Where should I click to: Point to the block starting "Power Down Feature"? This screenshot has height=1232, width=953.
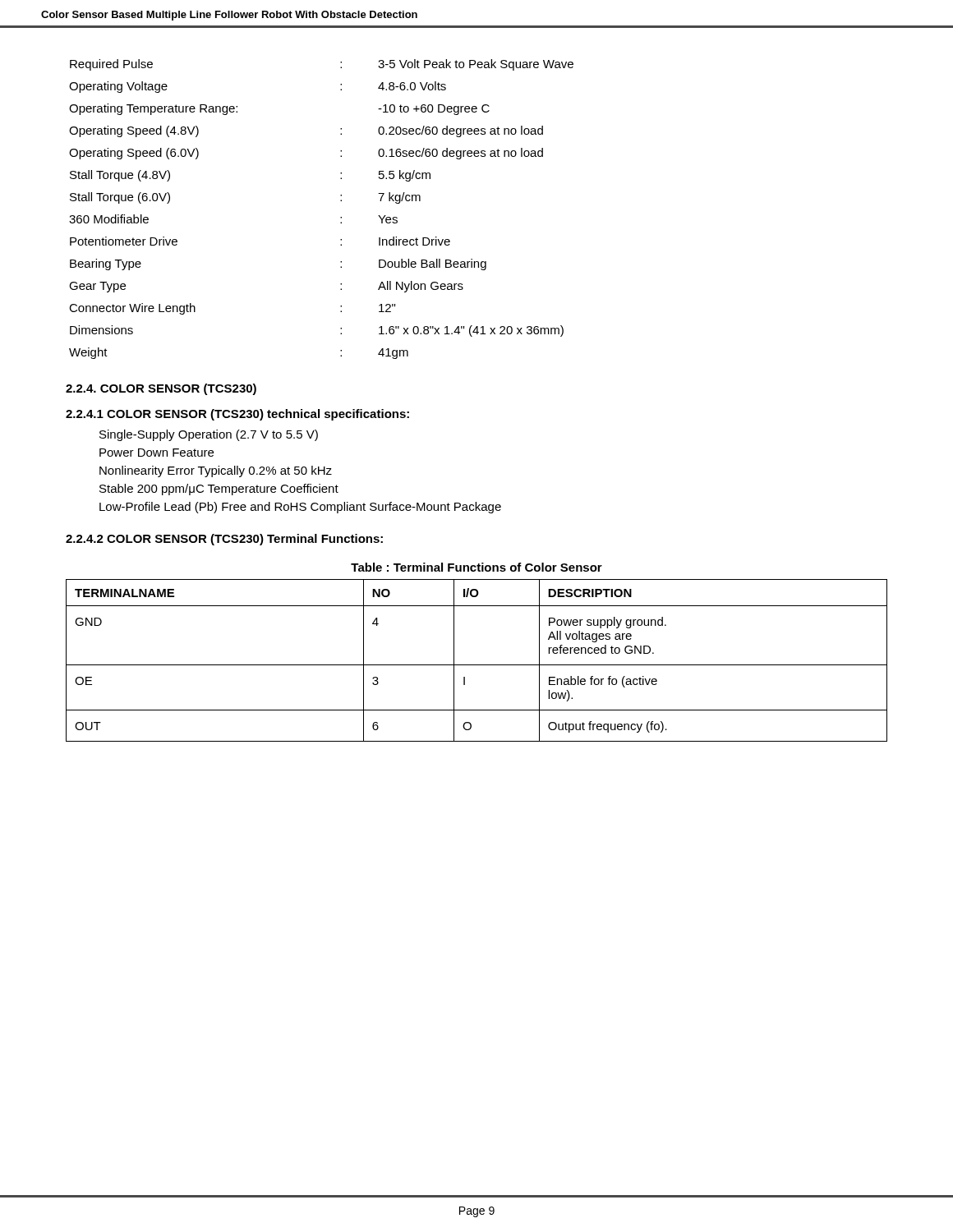point(156,452)
